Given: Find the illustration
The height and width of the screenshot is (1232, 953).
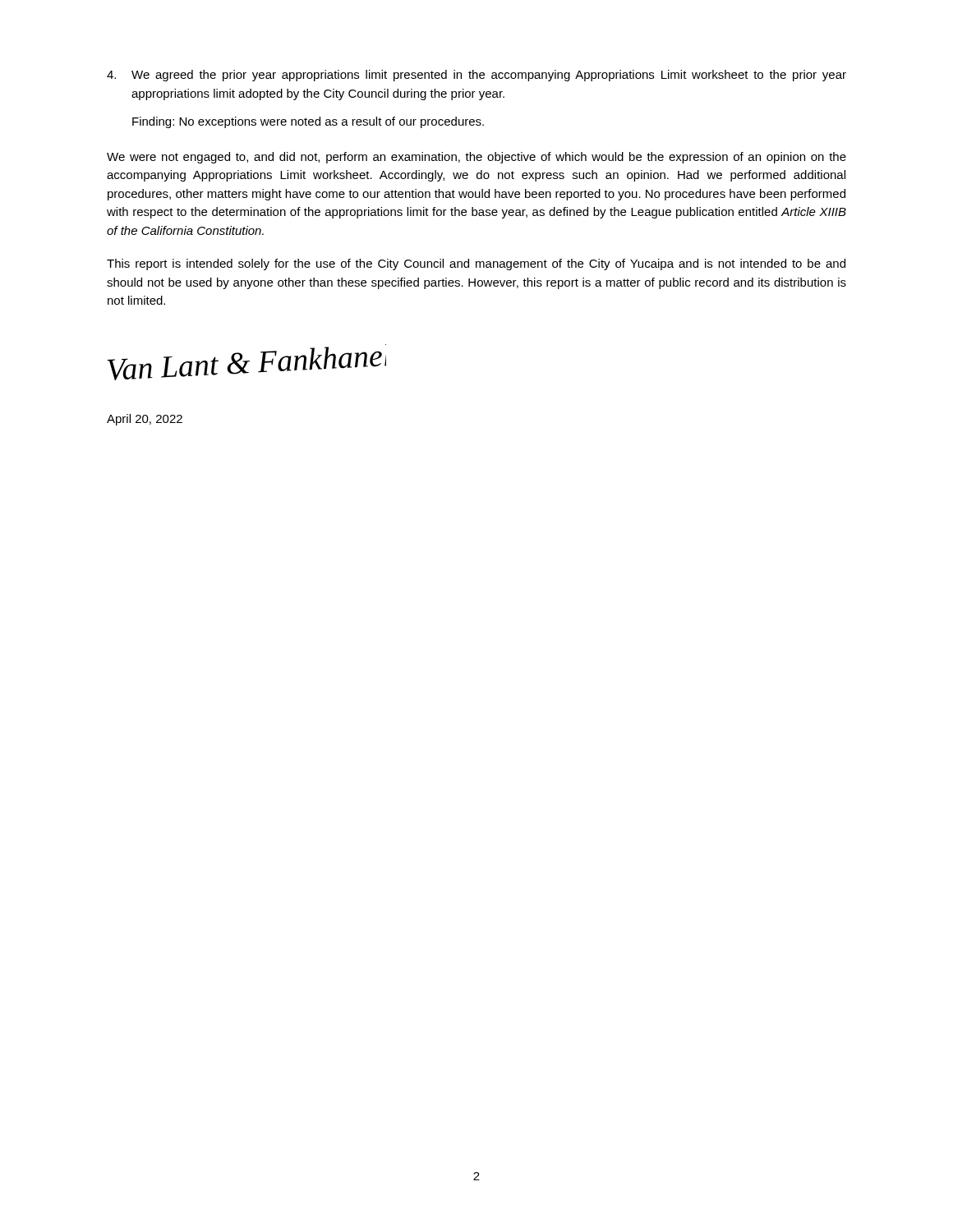Looking at the screenshot, I should (476, 365).
